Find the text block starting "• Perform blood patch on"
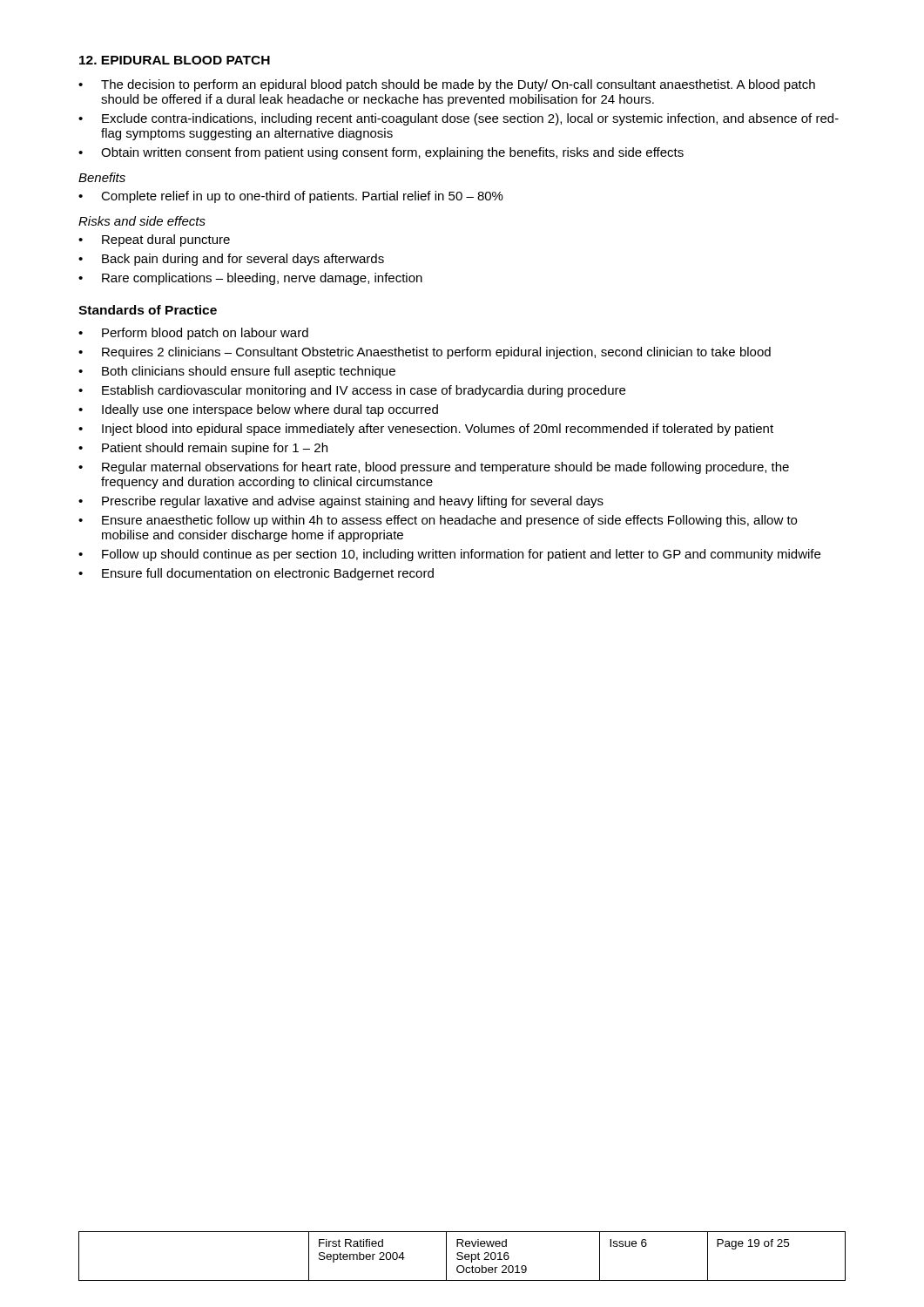 click(194, 332)
